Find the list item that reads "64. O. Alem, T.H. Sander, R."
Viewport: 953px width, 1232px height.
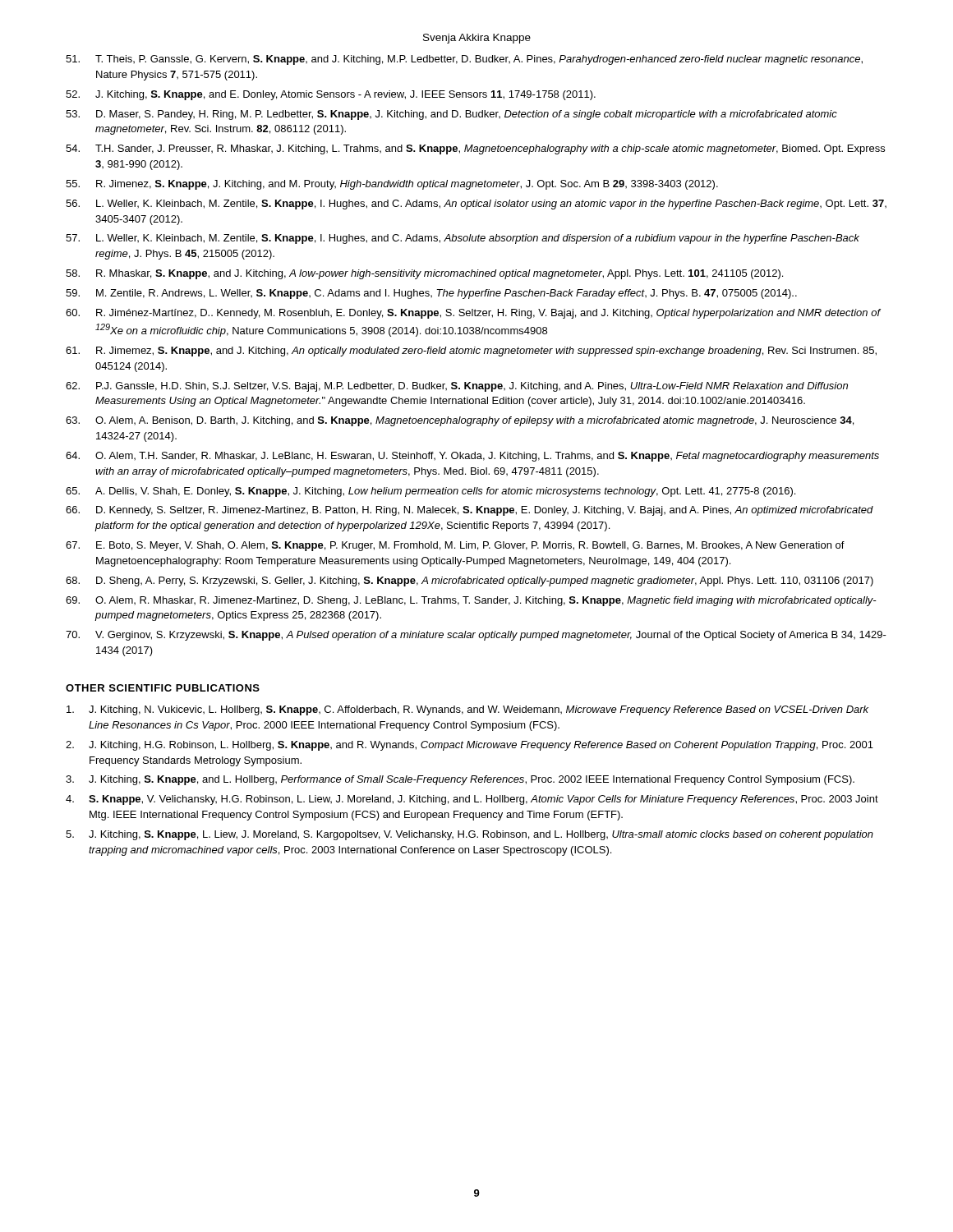pyautogui.click(x=476, y=464)
